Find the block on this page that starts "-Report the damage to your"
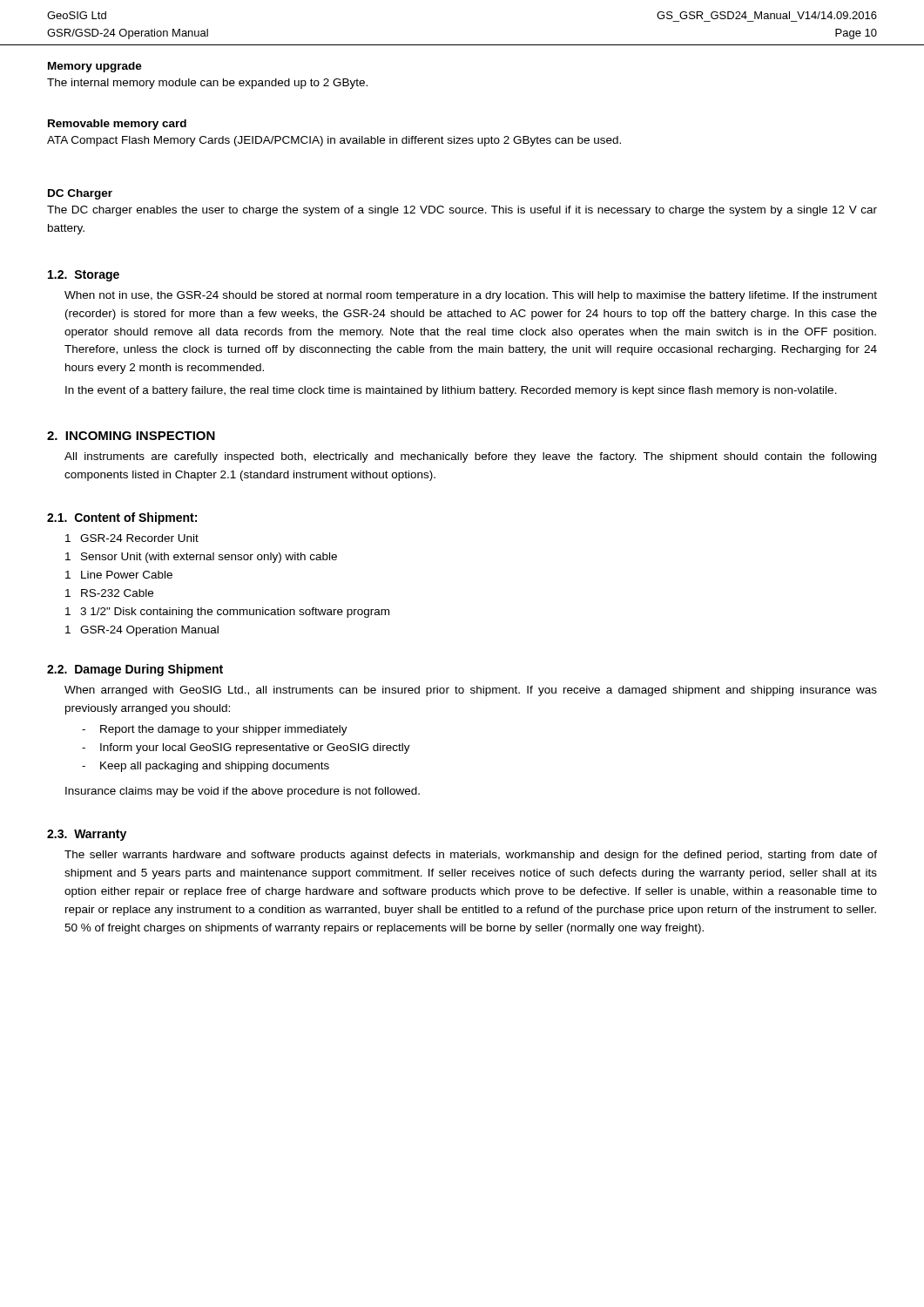Viewport: 924px width, 1307px height. 214,730
